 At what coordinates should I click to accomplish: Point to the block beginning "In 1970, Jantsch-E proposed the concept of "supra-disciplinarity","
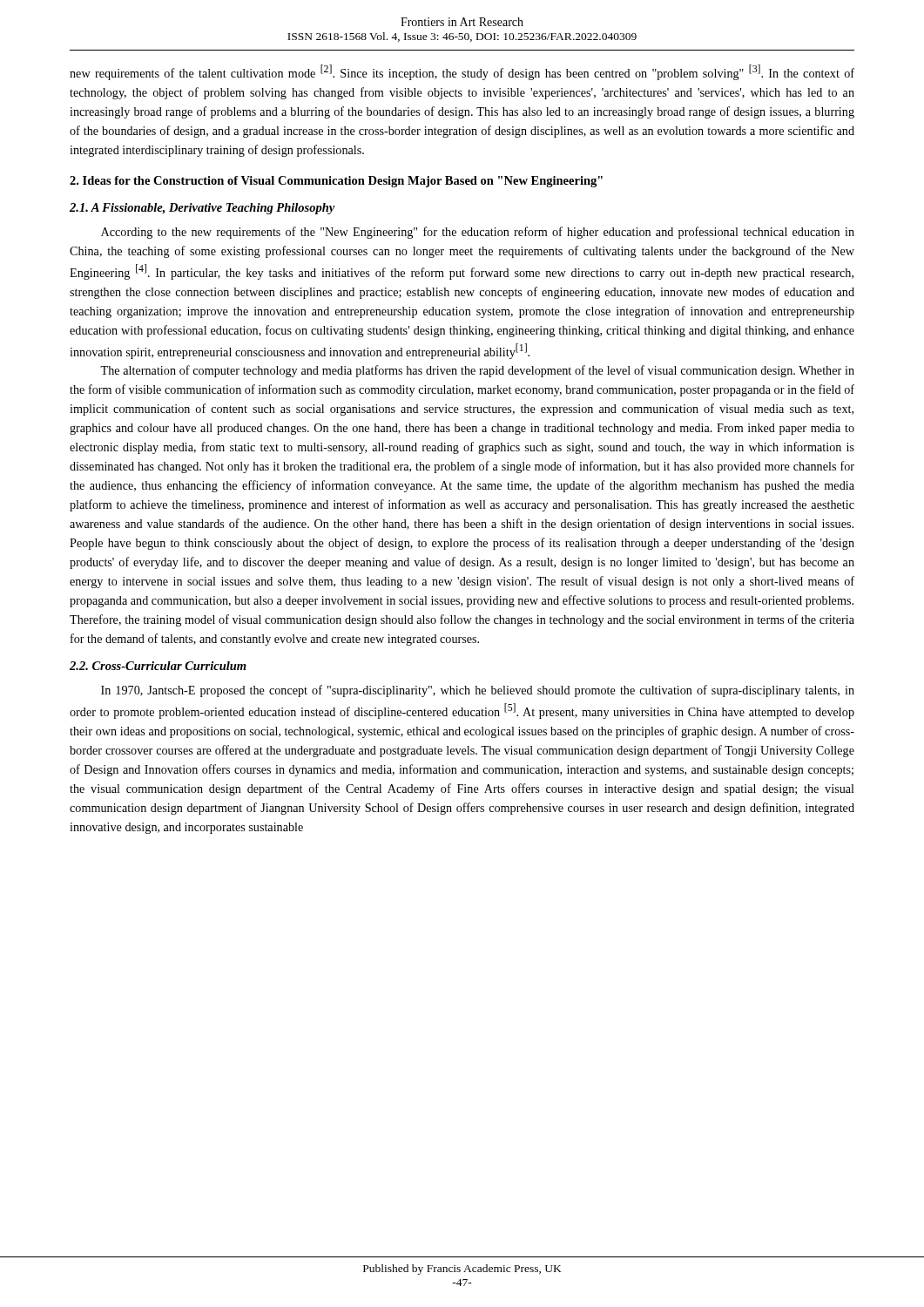(x=462, y=759)
